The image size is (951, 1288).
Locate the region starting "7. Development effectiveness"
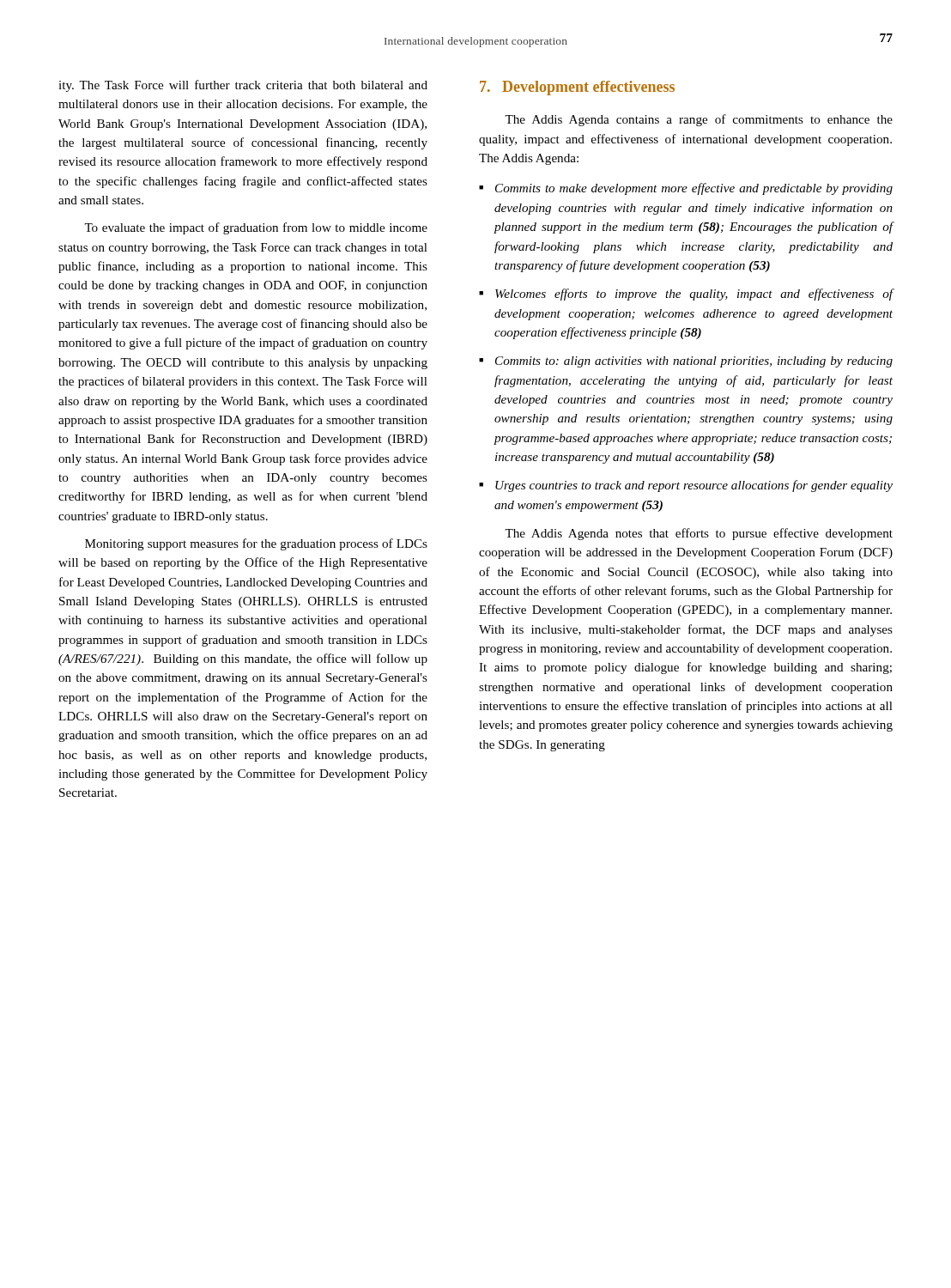pyautogui.click(x=577, y=87)
